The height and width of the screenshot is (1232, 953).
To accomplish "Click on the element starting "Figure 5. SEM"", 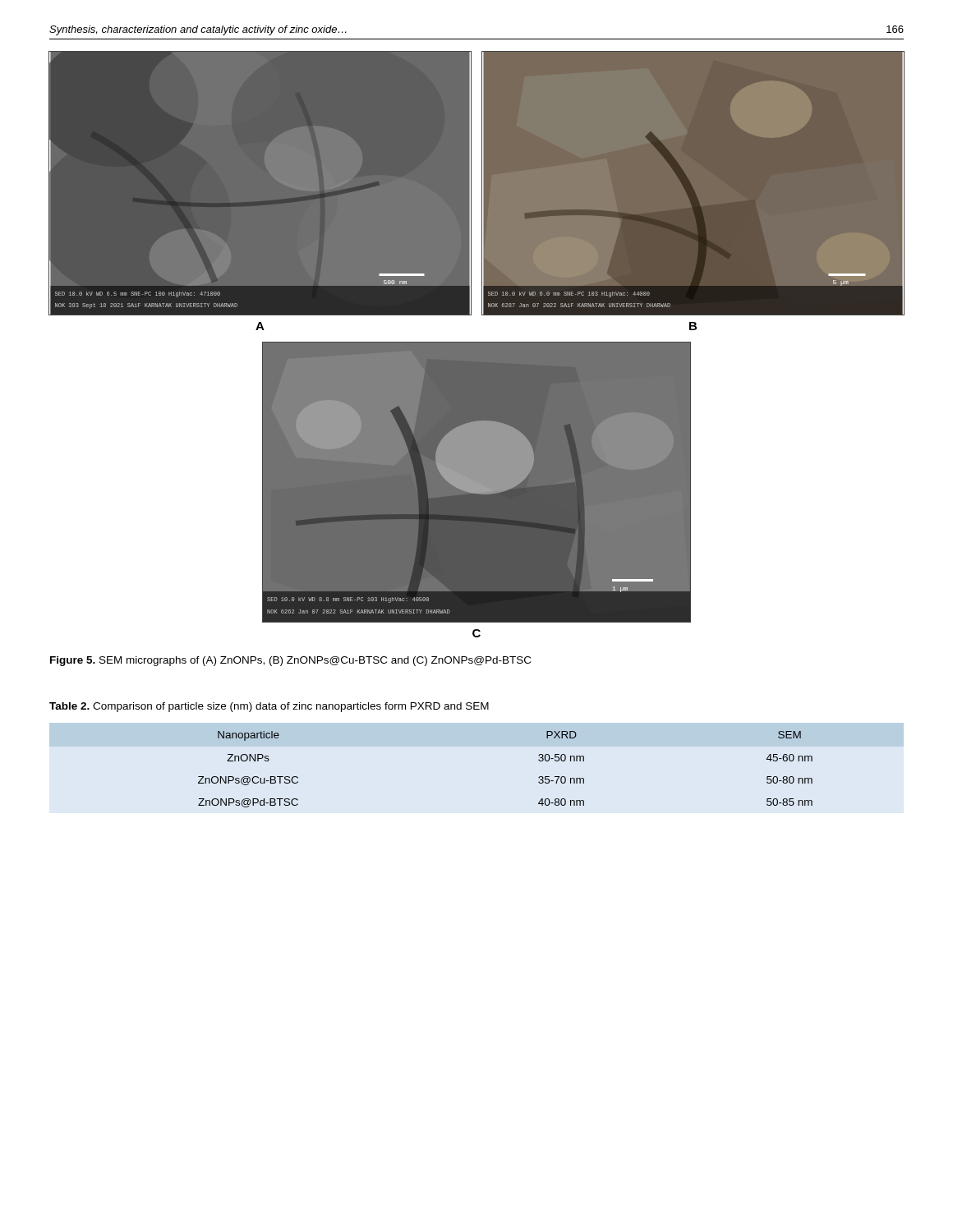I will 290,660.
